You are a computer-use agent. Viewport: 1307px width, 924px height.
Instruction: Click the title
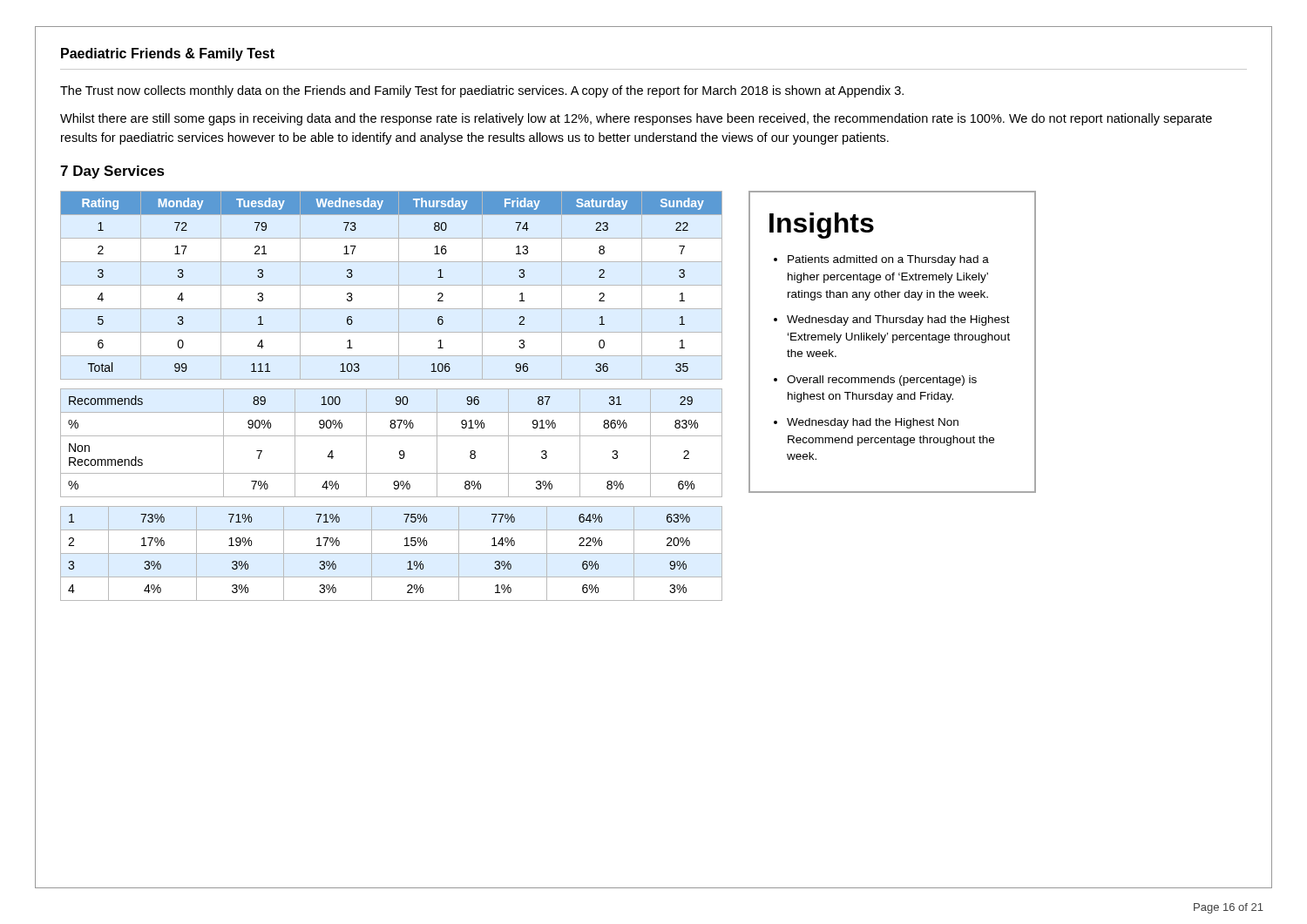tap(821, 224)
